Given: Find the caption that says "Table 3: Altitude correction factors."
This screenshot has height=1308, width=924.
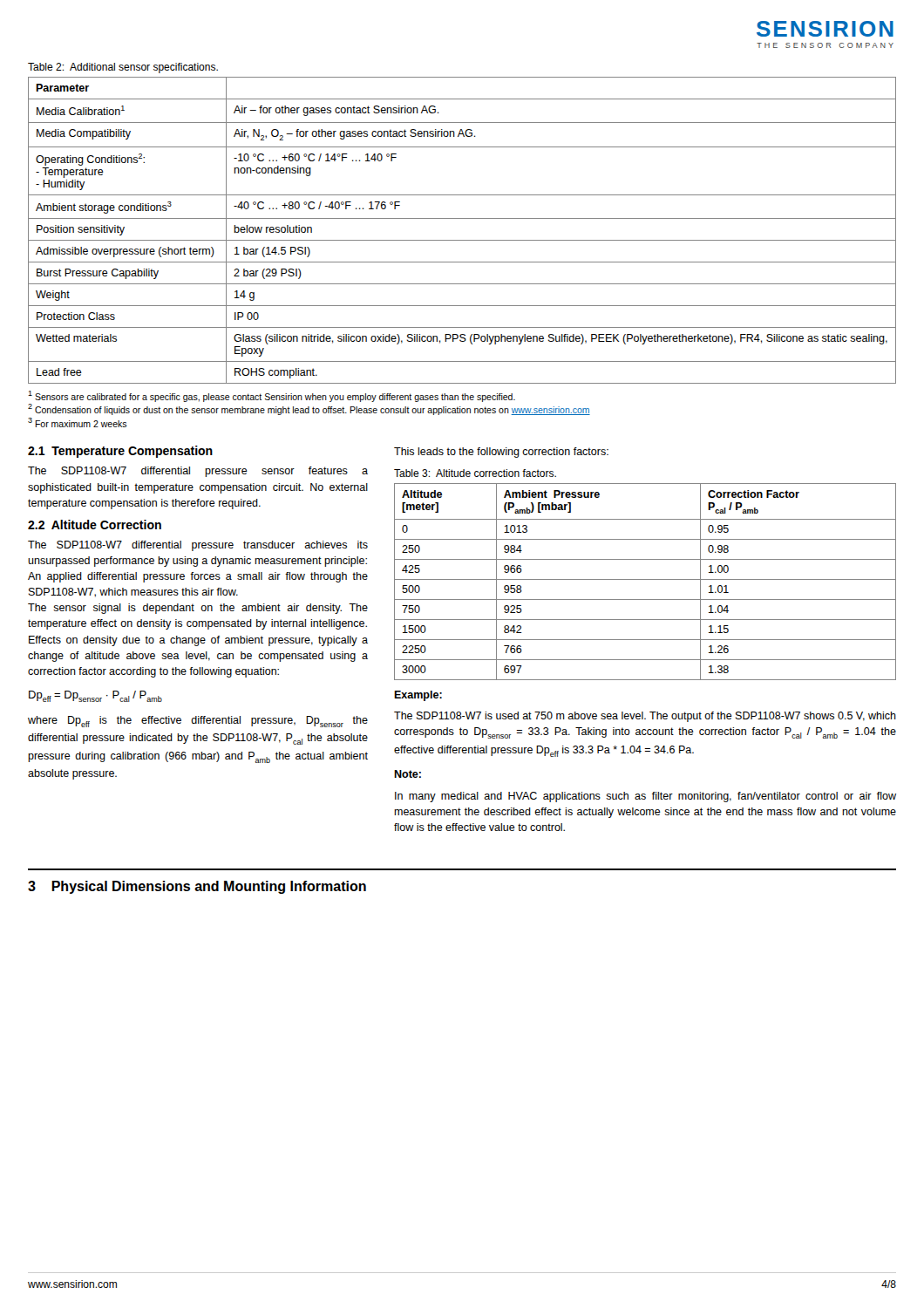Looking at the screenshot, I should (x=475, y=473).
